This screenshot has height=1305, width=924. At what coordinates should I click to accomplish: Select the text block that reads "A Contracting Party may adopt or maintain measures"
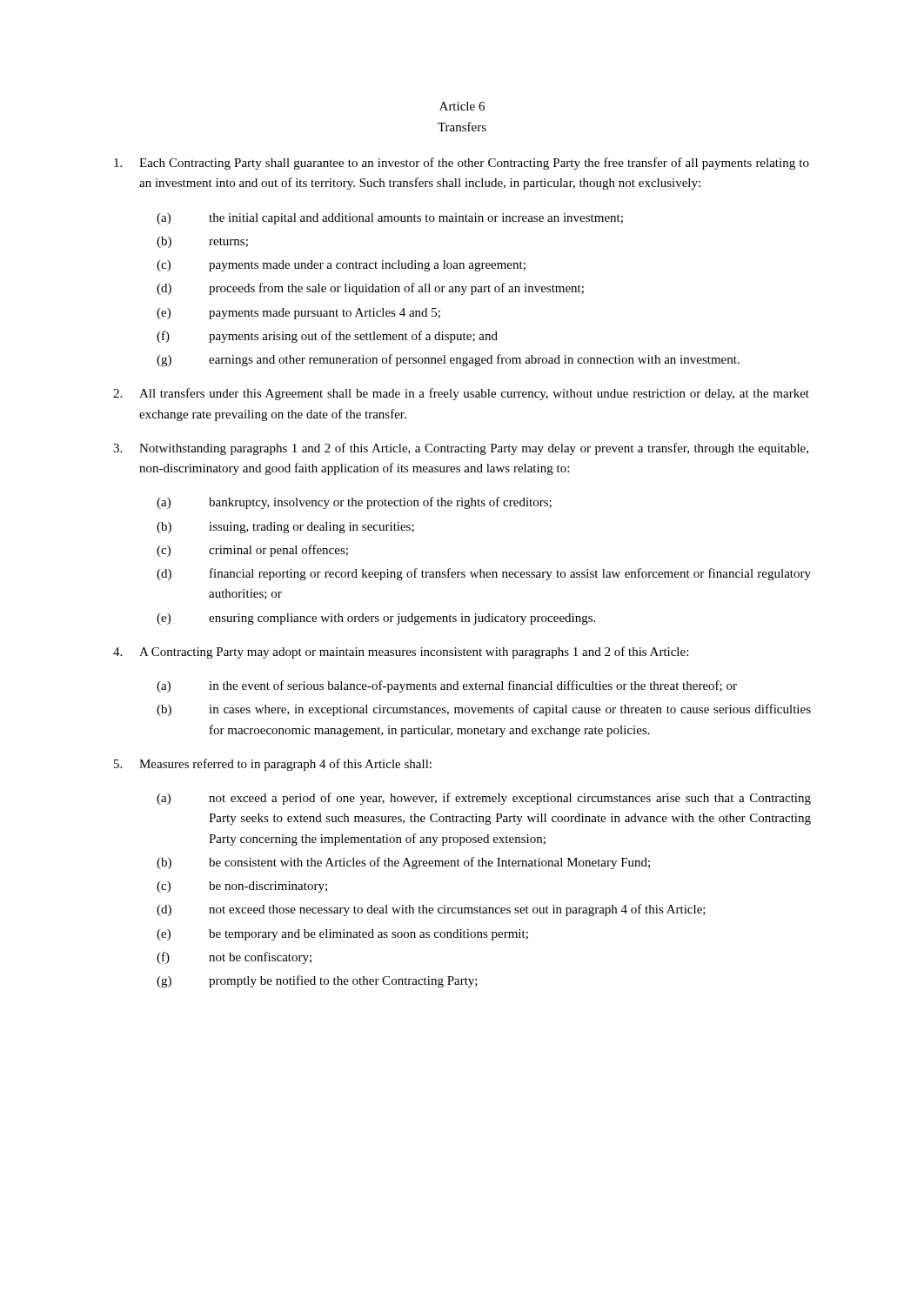461,652
